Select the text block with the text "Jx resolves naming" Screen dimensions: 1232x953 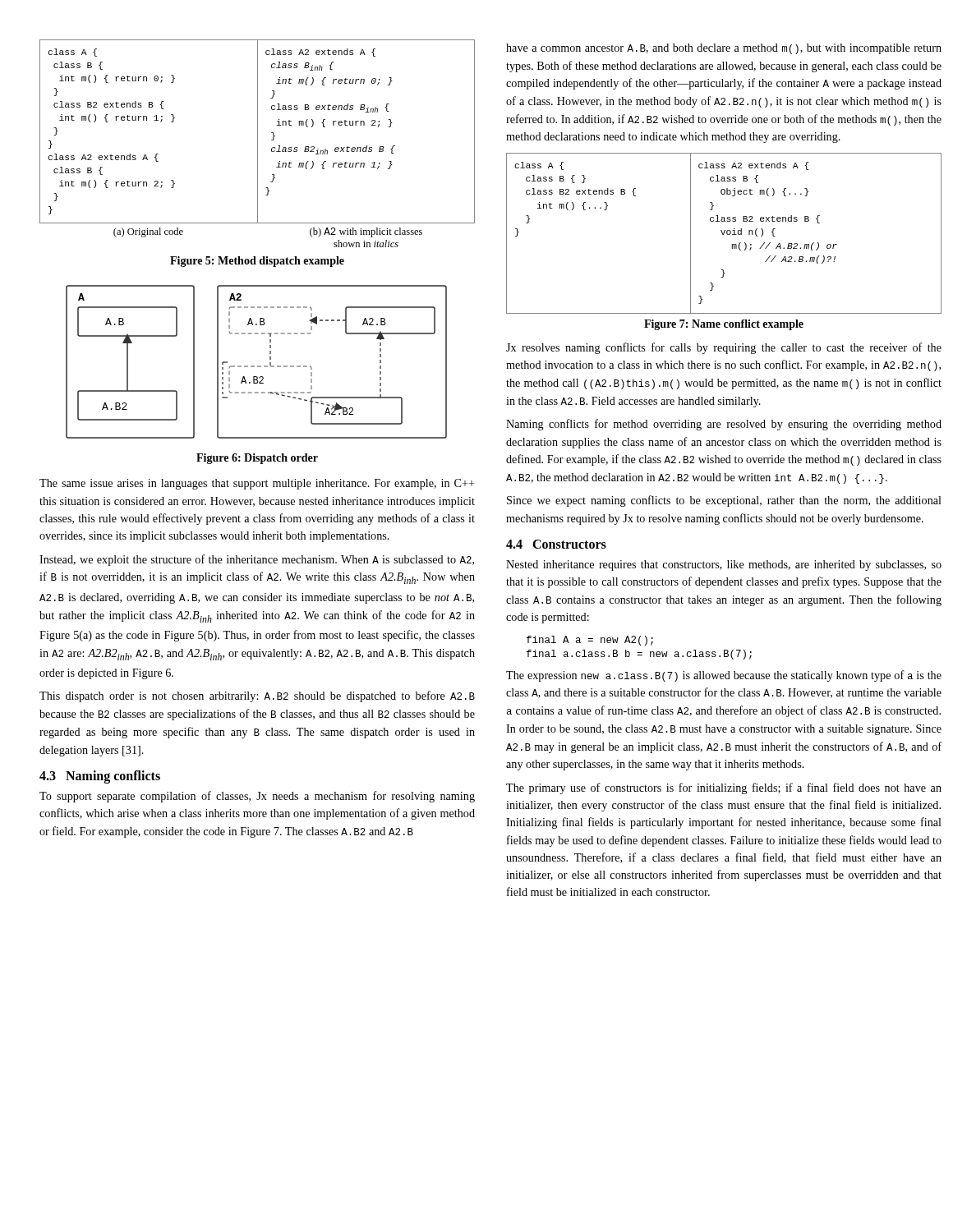pos(724,433)
